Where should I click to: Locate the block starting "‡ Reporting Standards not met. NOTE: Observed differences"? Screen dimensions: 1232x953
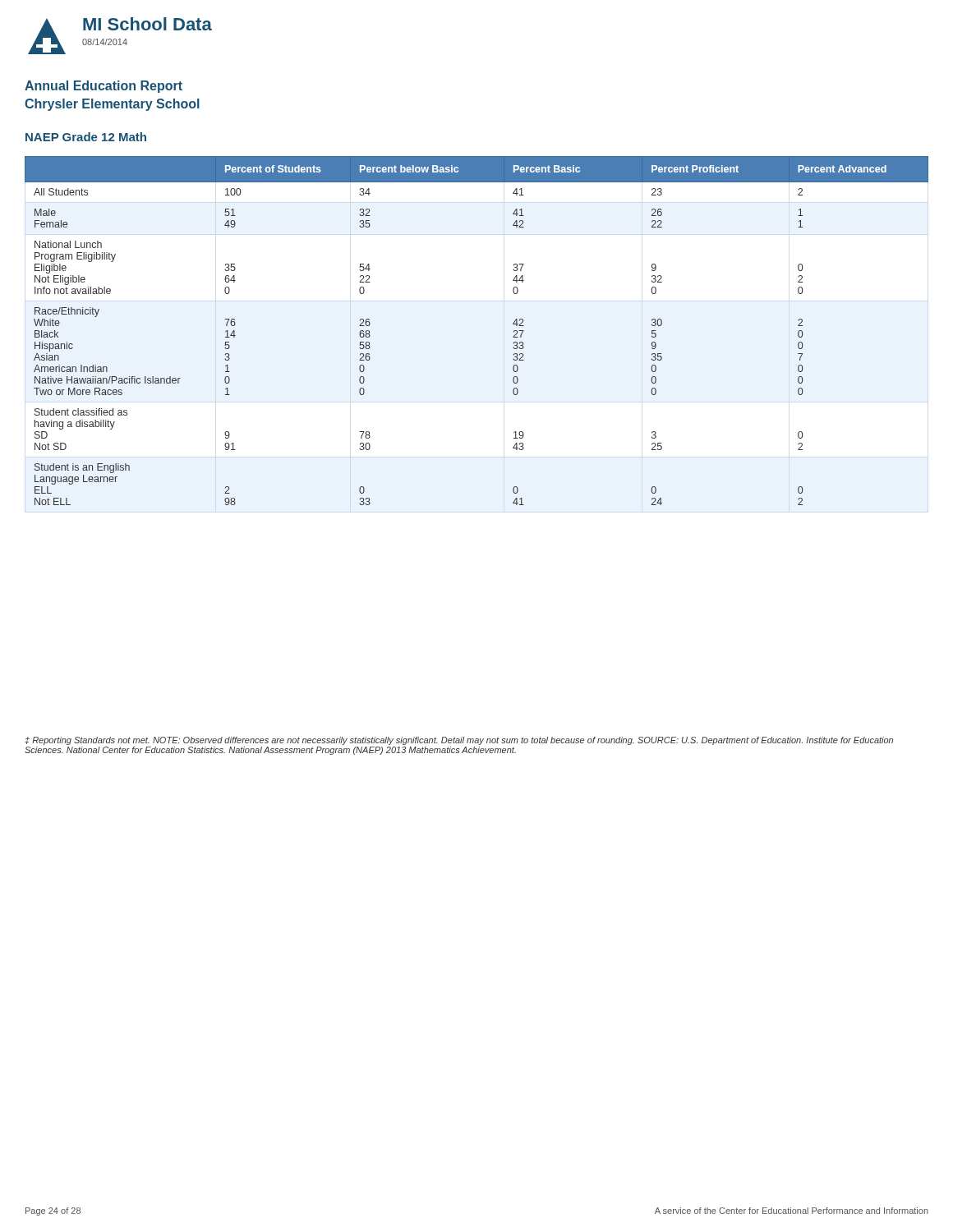point(459,745)
